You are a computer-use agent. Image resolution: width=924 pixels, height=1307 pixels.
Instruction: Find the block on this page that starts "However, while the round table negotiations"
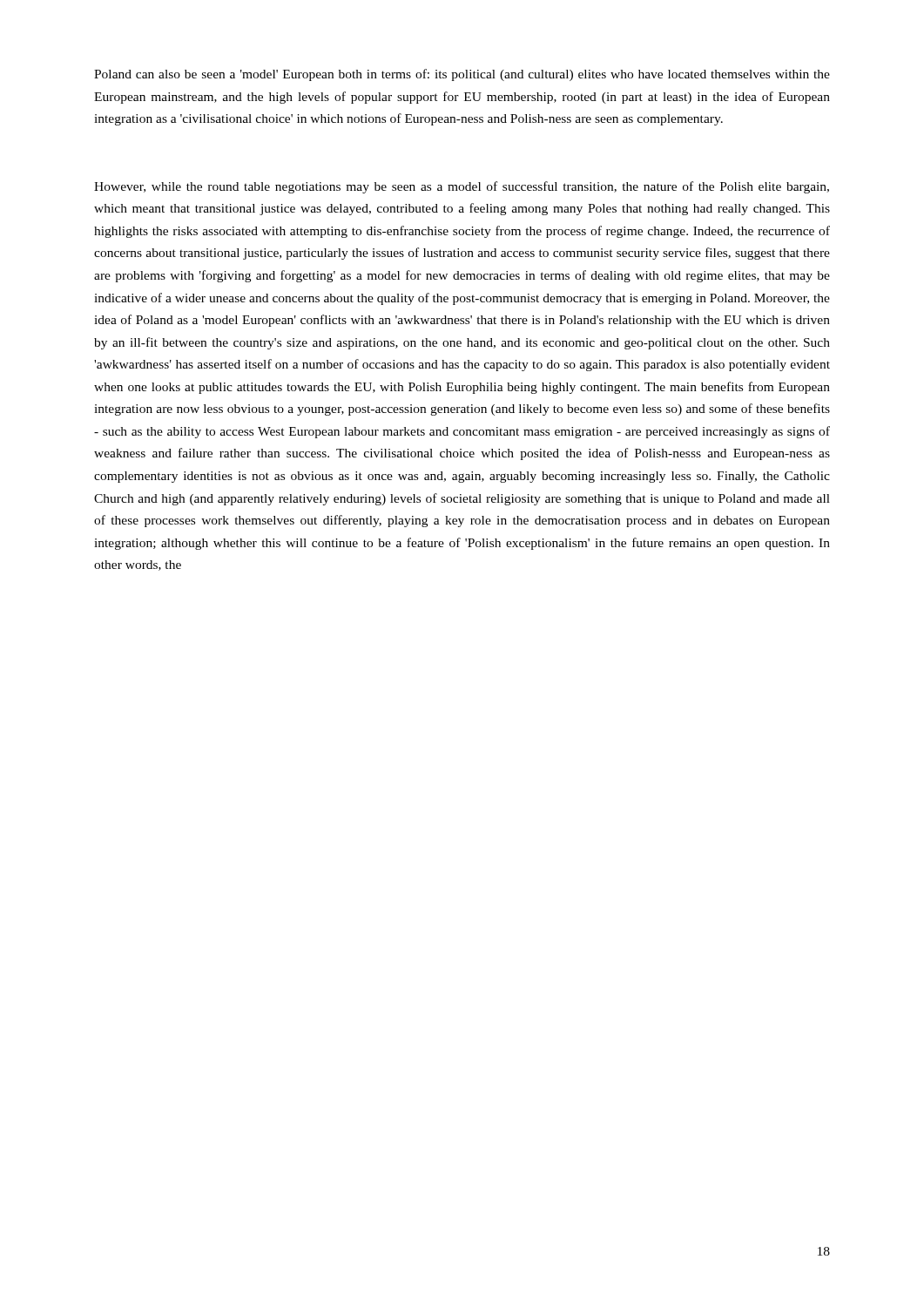click(x=462, y=375)
